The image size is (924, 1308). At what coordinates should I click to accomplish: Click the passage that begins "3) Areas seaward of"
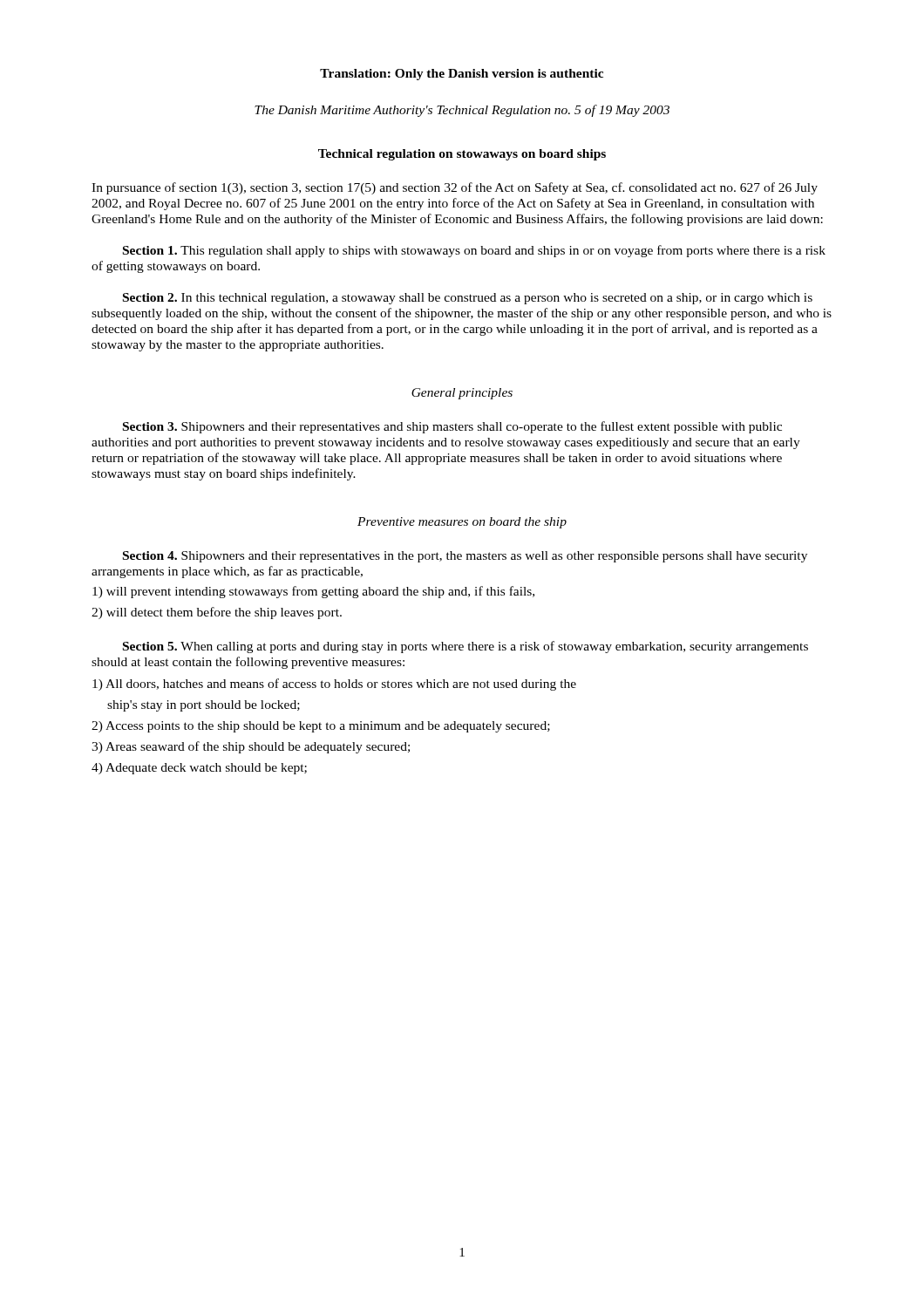click(251, 746)
